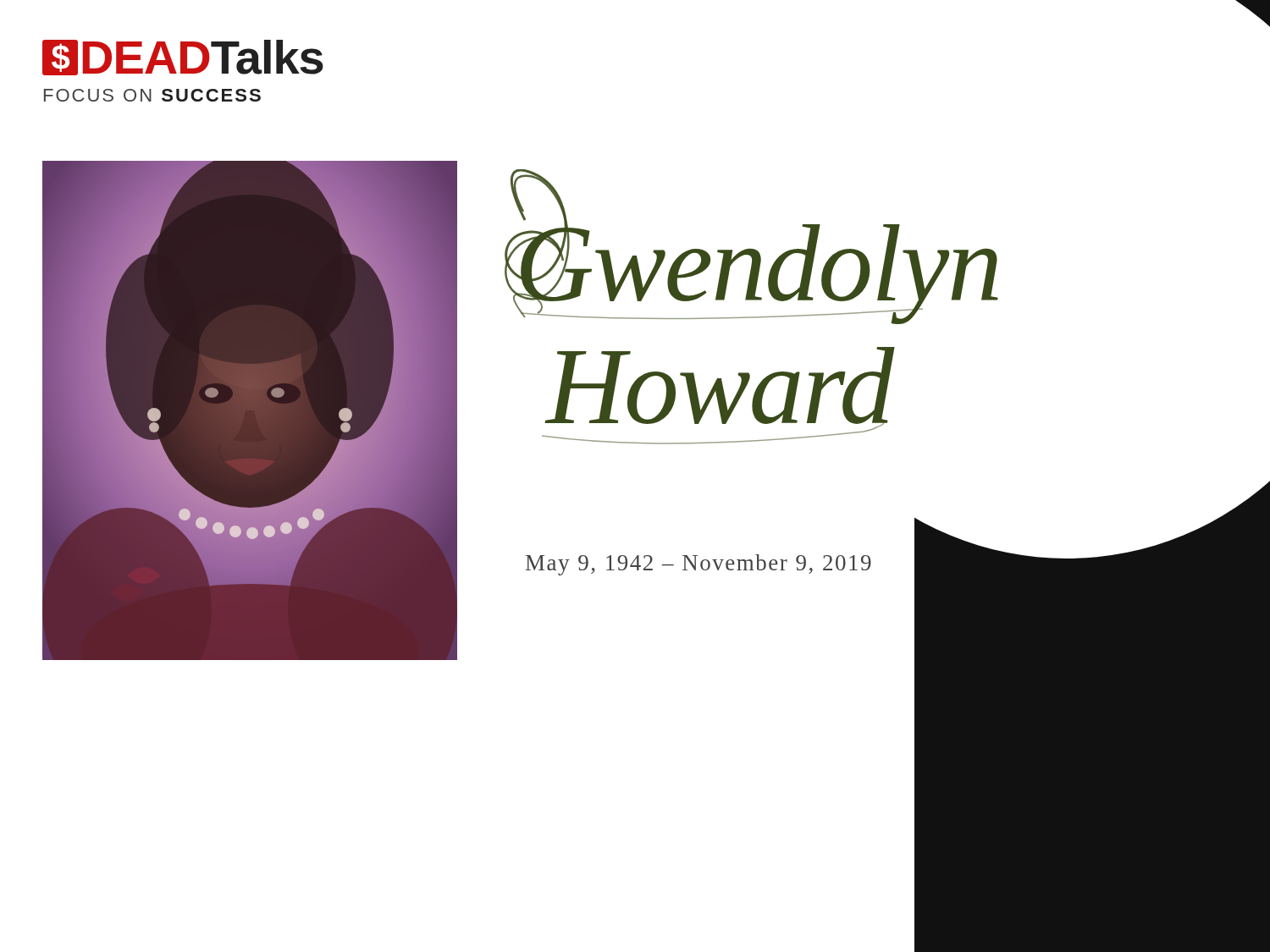Select the logo
The image size is (1270, 952).
[183, 70]
